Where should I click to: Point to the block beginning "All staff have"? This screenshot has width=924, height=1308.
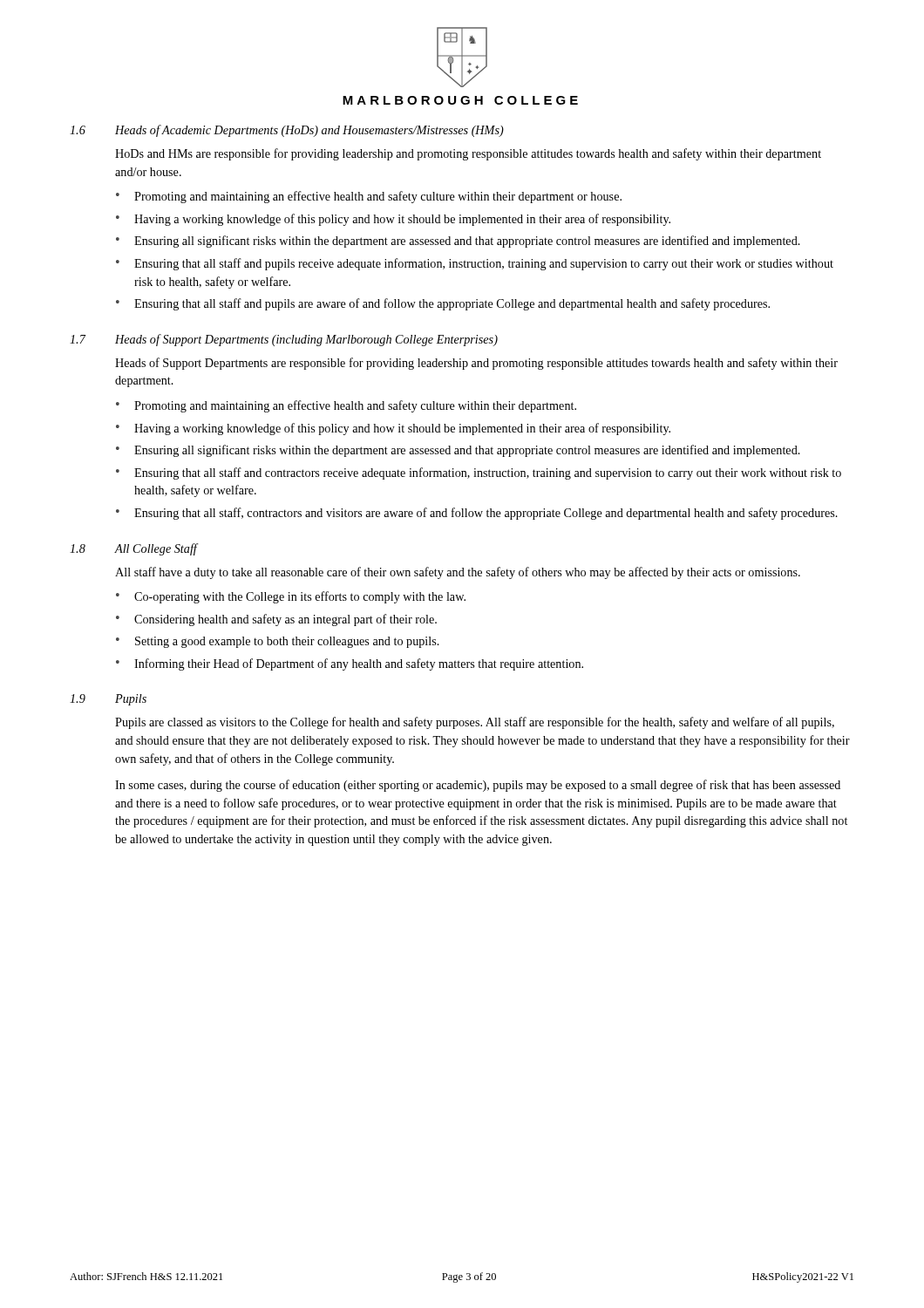click(458, 572)
